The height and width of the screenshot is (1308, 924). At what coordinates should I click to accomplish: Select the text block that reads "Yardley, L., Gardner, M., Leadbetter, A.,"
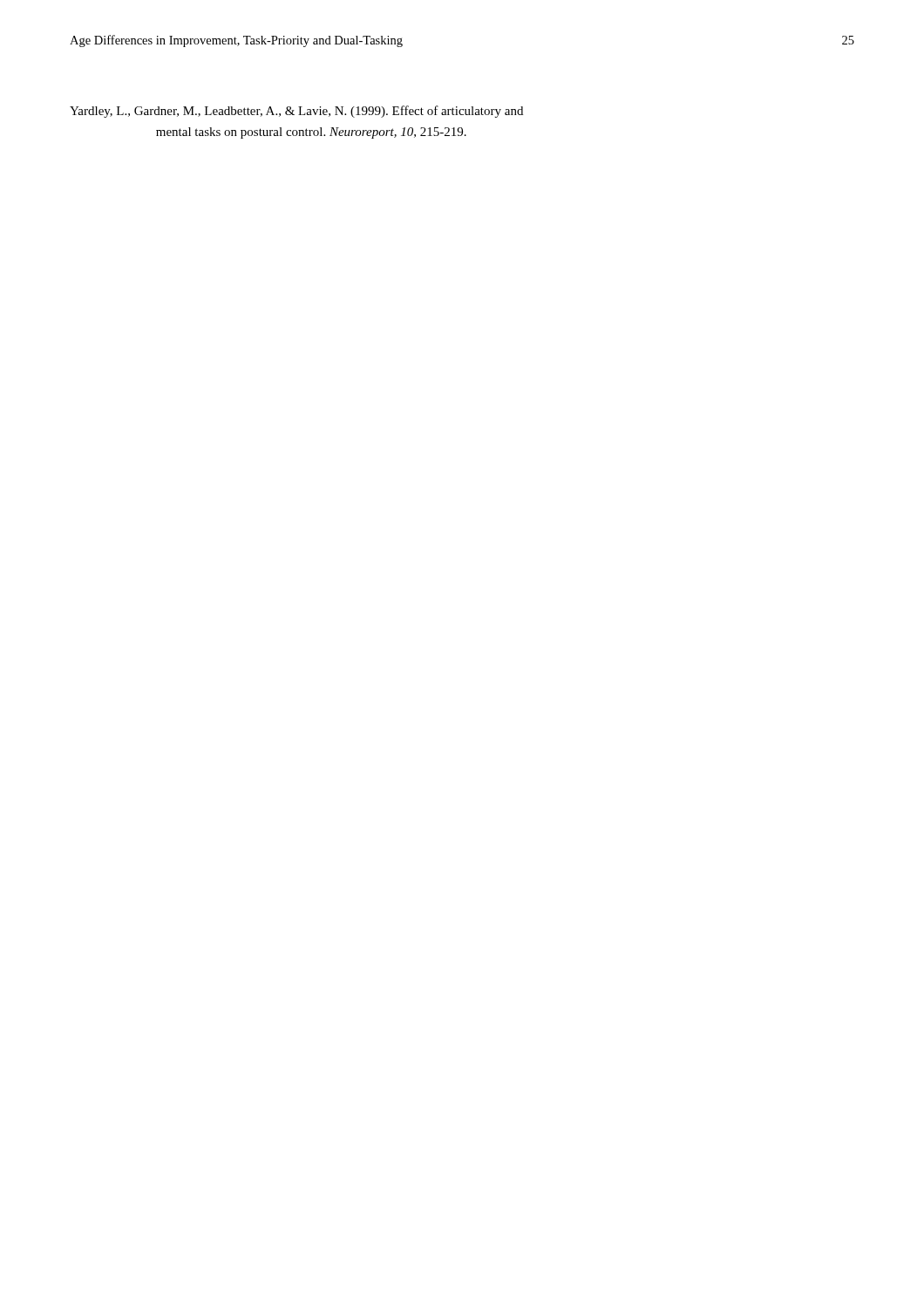click(x=462, y=121)
